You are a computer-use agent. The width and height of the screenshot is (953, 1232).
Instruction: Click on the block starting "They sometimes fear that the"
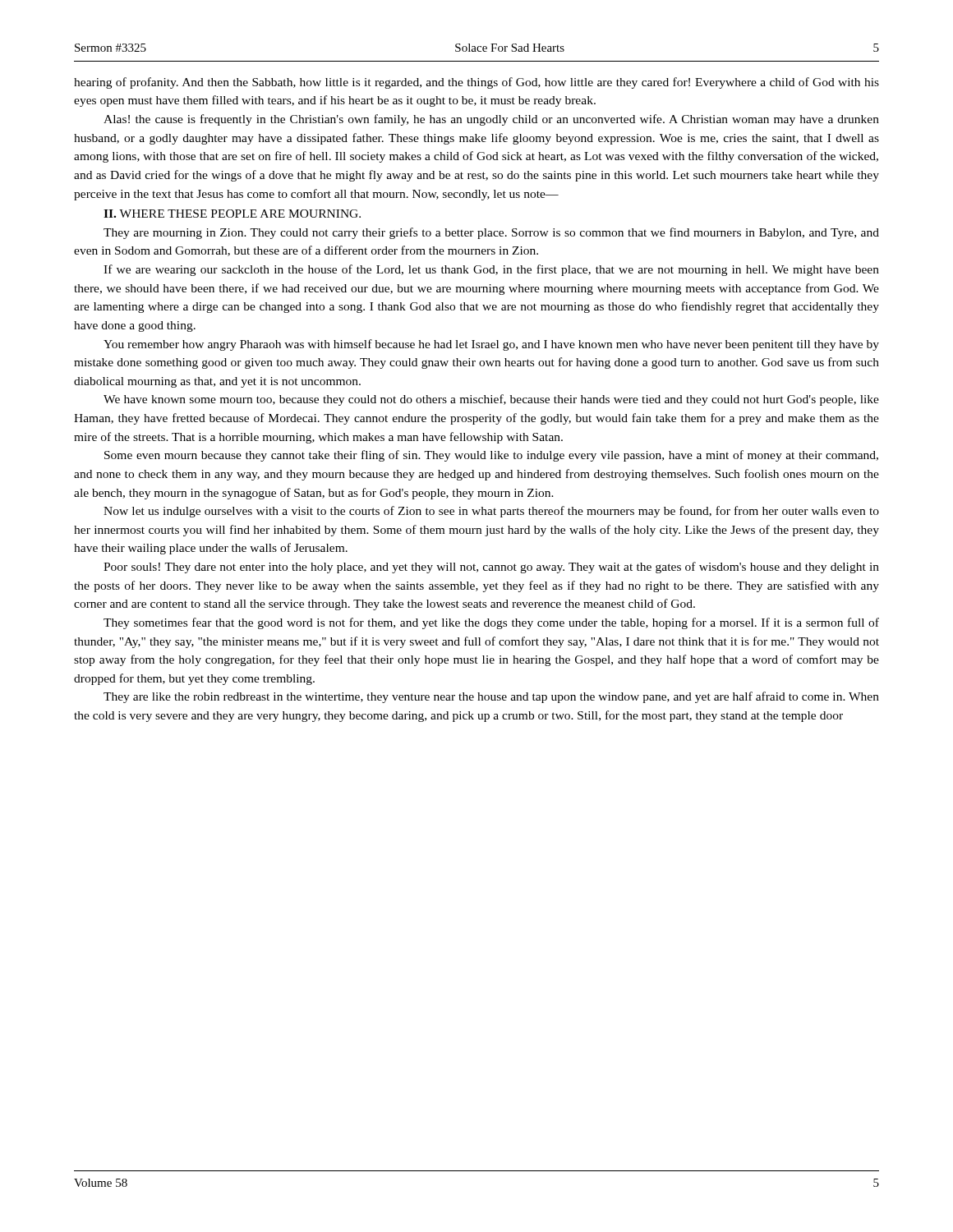pyautogui.click(x=476, y=650)
